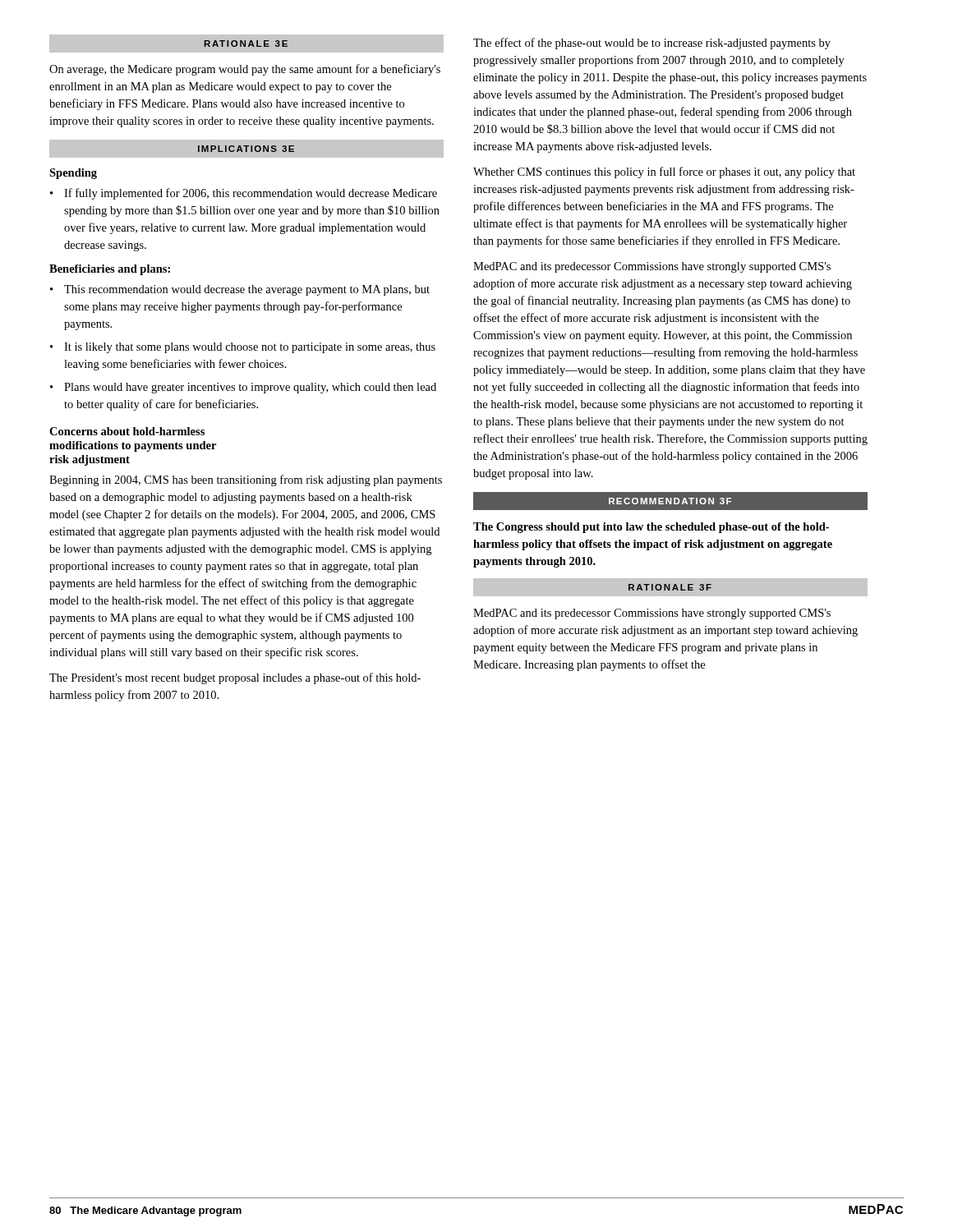953x1232 pixels.
Task: Click on the section header that says "RECOMMENDATION 3F"
Action: pos(670,501)
